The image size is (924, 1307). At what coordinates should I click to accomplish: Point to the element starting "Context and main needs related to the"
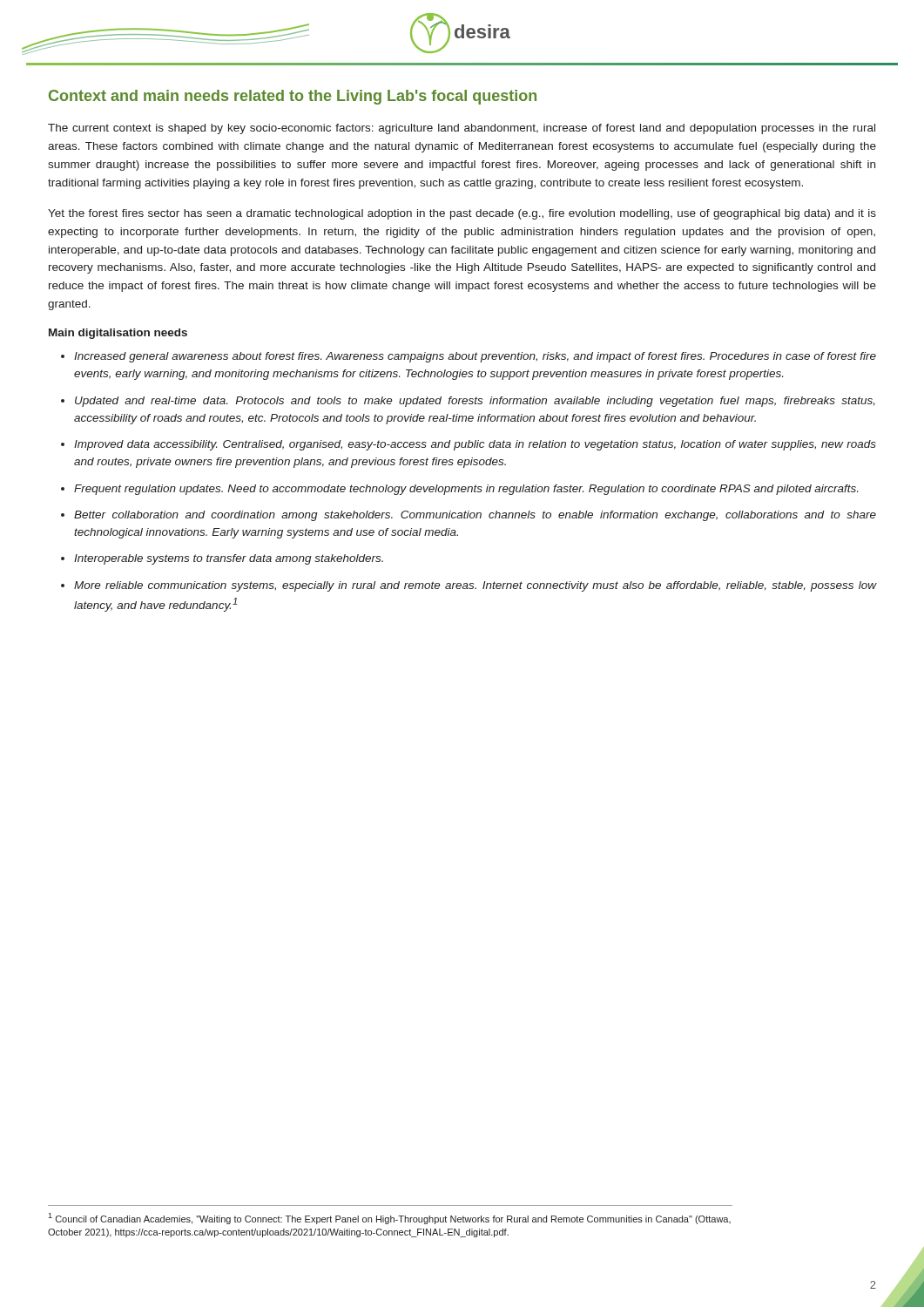coord(293,96)
